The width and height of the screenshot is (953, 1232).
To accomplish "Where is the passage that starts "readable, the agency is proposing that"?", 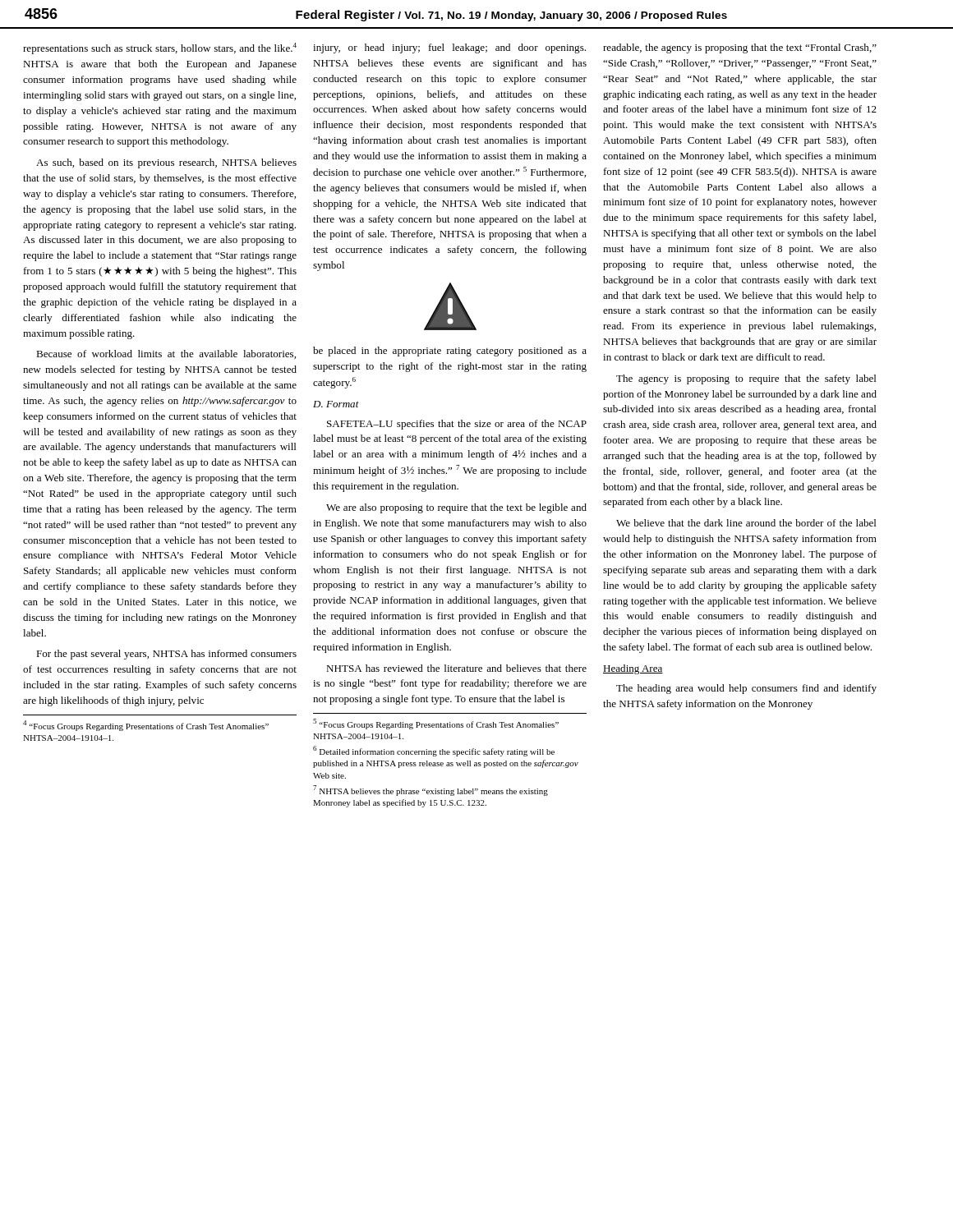I will tap(740, 348).
